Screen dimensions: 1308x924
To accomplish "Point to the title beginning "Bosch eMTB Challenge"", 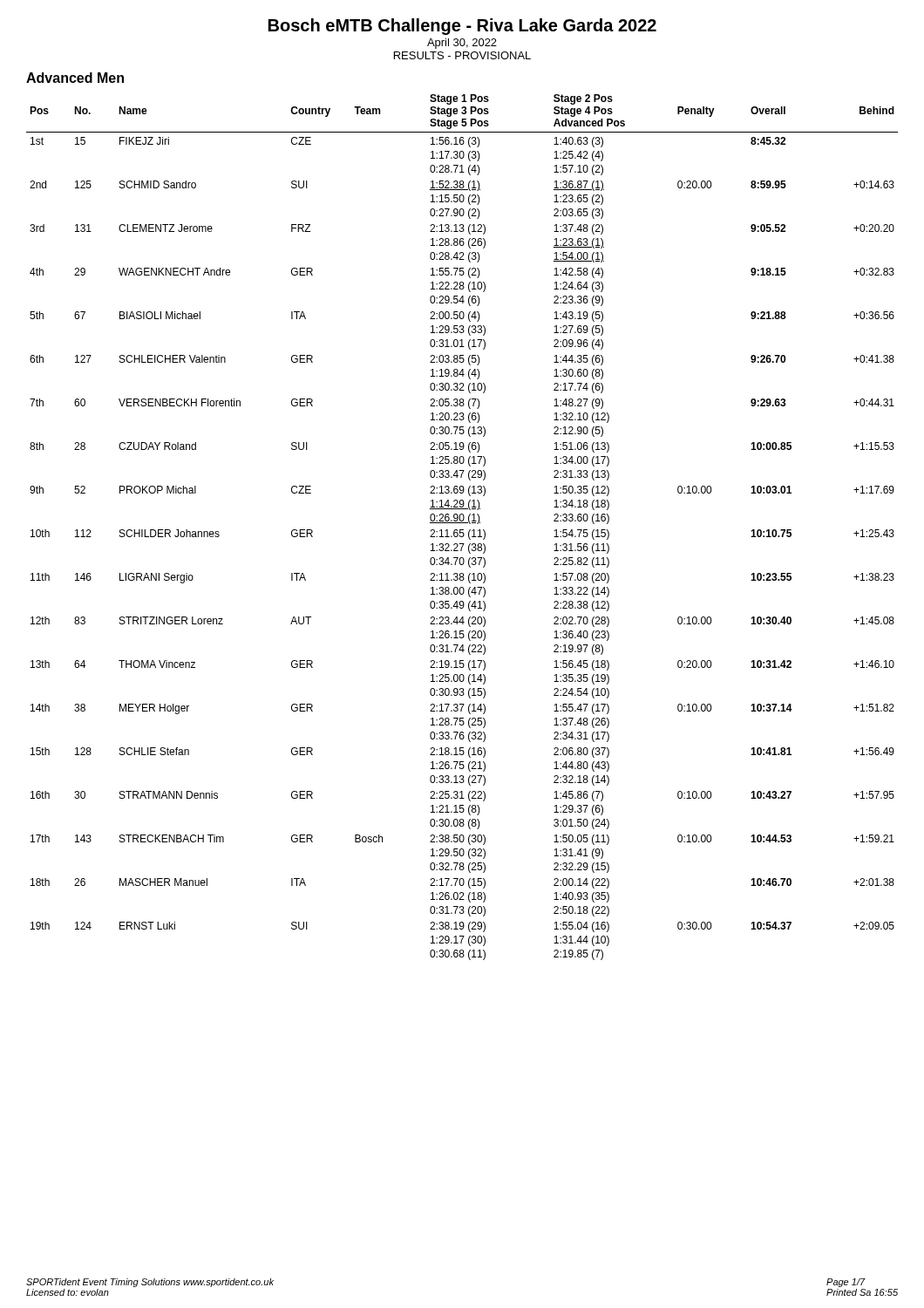I will tap(462, 39).
